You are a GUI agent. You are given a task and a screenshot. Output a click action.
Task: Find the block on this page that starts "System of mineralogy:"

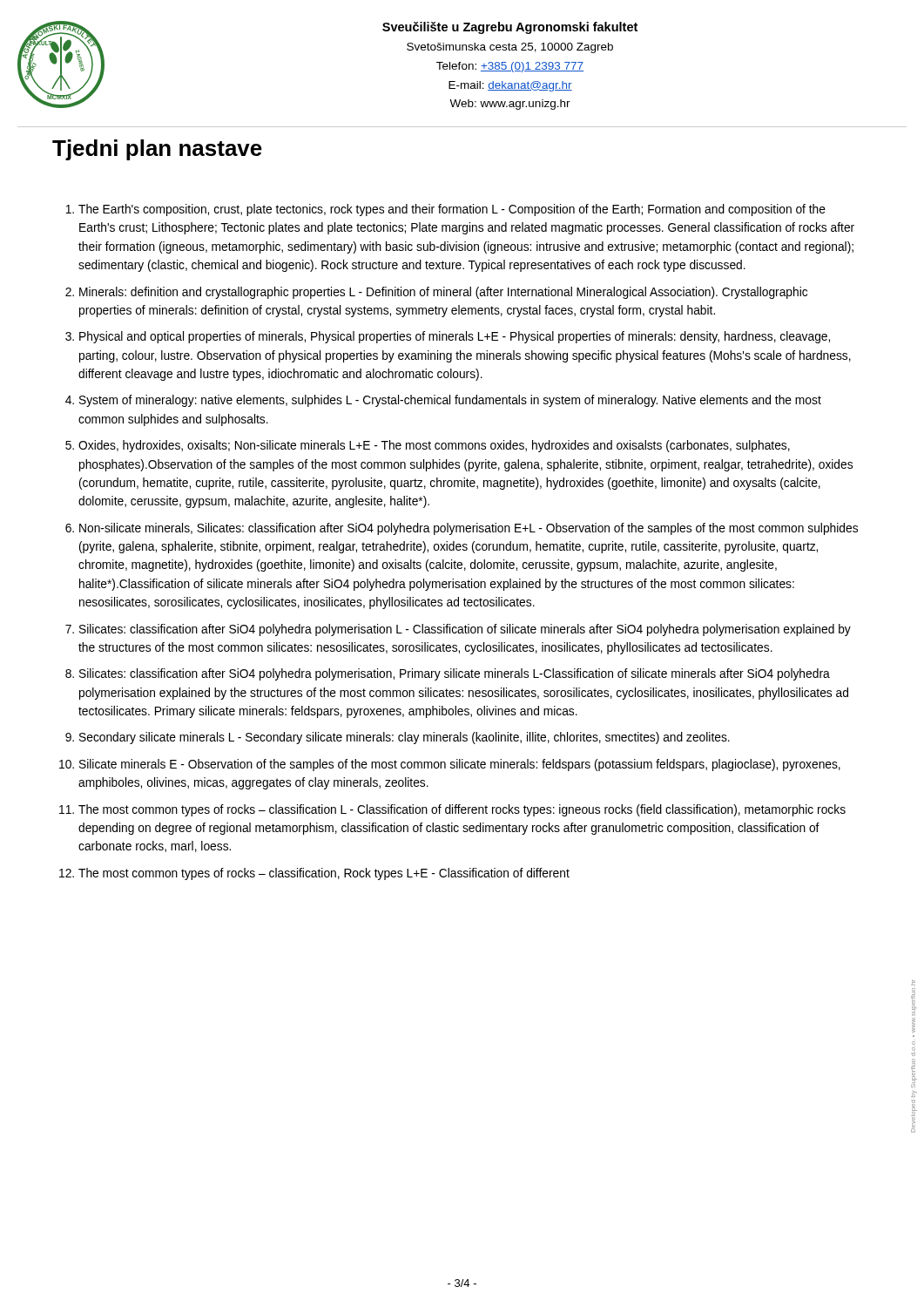450,410
